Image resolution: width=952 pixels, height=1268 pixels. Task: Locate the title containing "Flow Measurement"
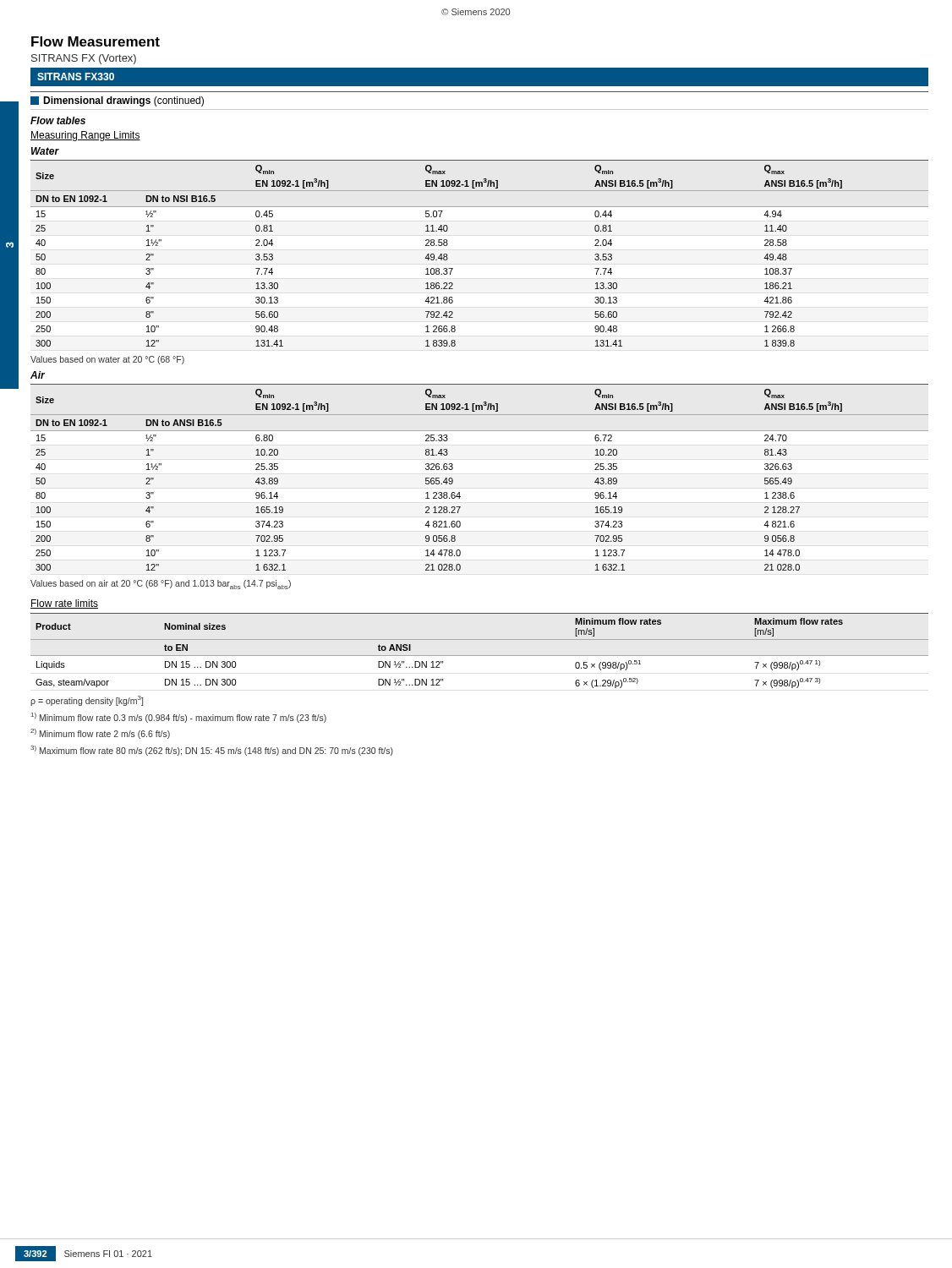pos(95,42)
